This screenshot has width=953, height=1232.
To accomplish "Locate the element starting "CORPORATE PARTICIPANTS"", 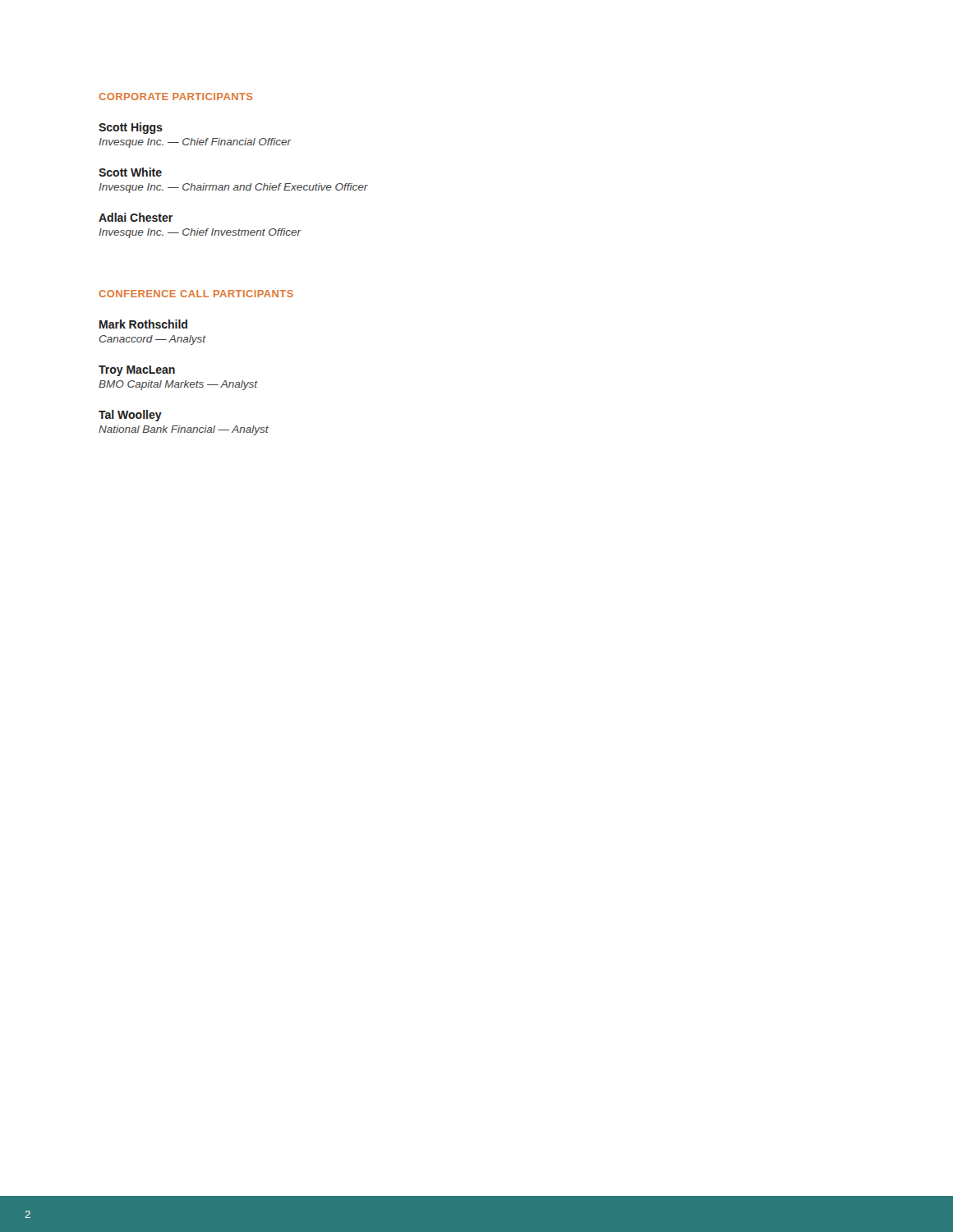I will point(176,96).
